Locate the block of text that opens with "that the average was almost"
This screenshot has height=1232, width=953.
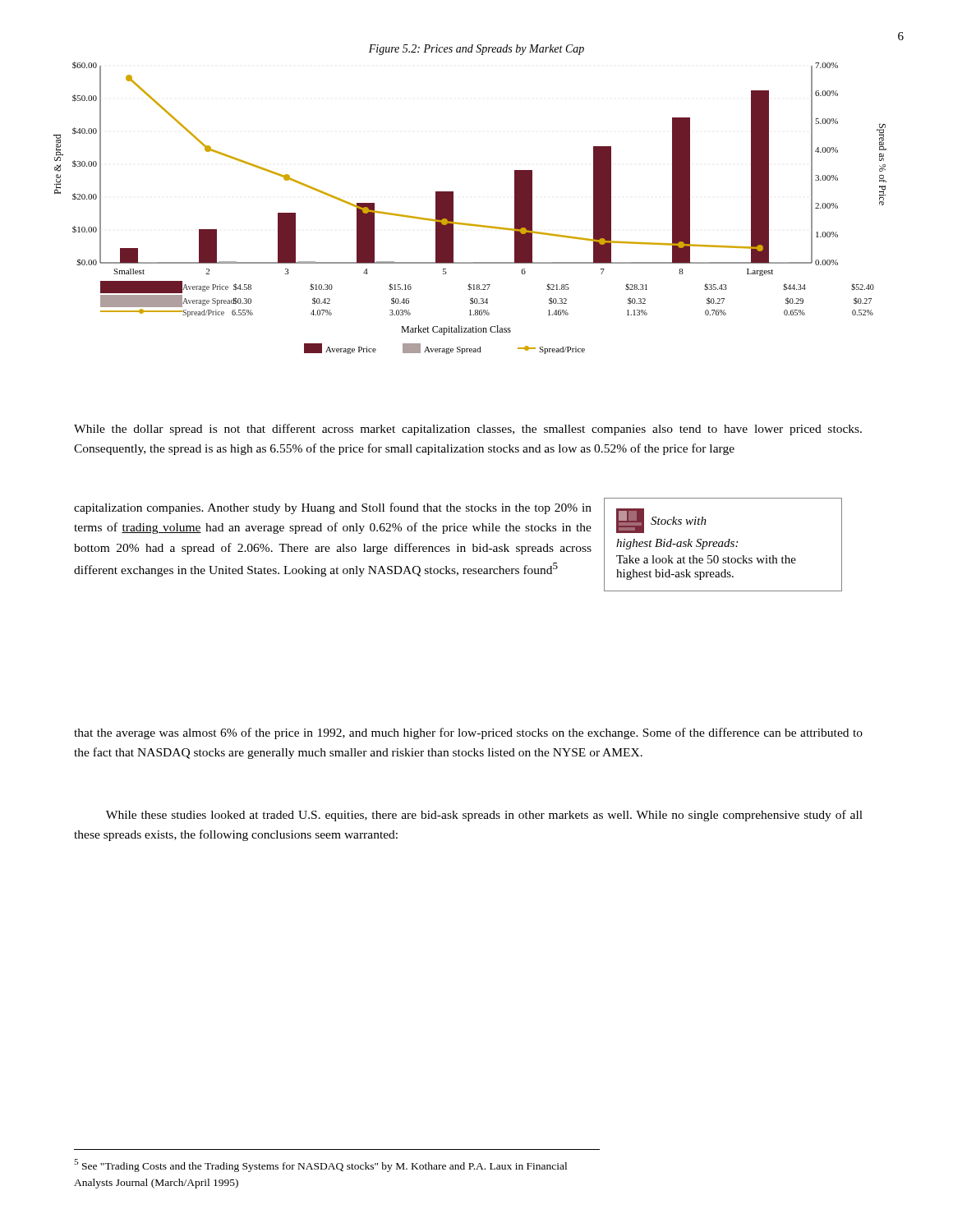click(468, 742)
